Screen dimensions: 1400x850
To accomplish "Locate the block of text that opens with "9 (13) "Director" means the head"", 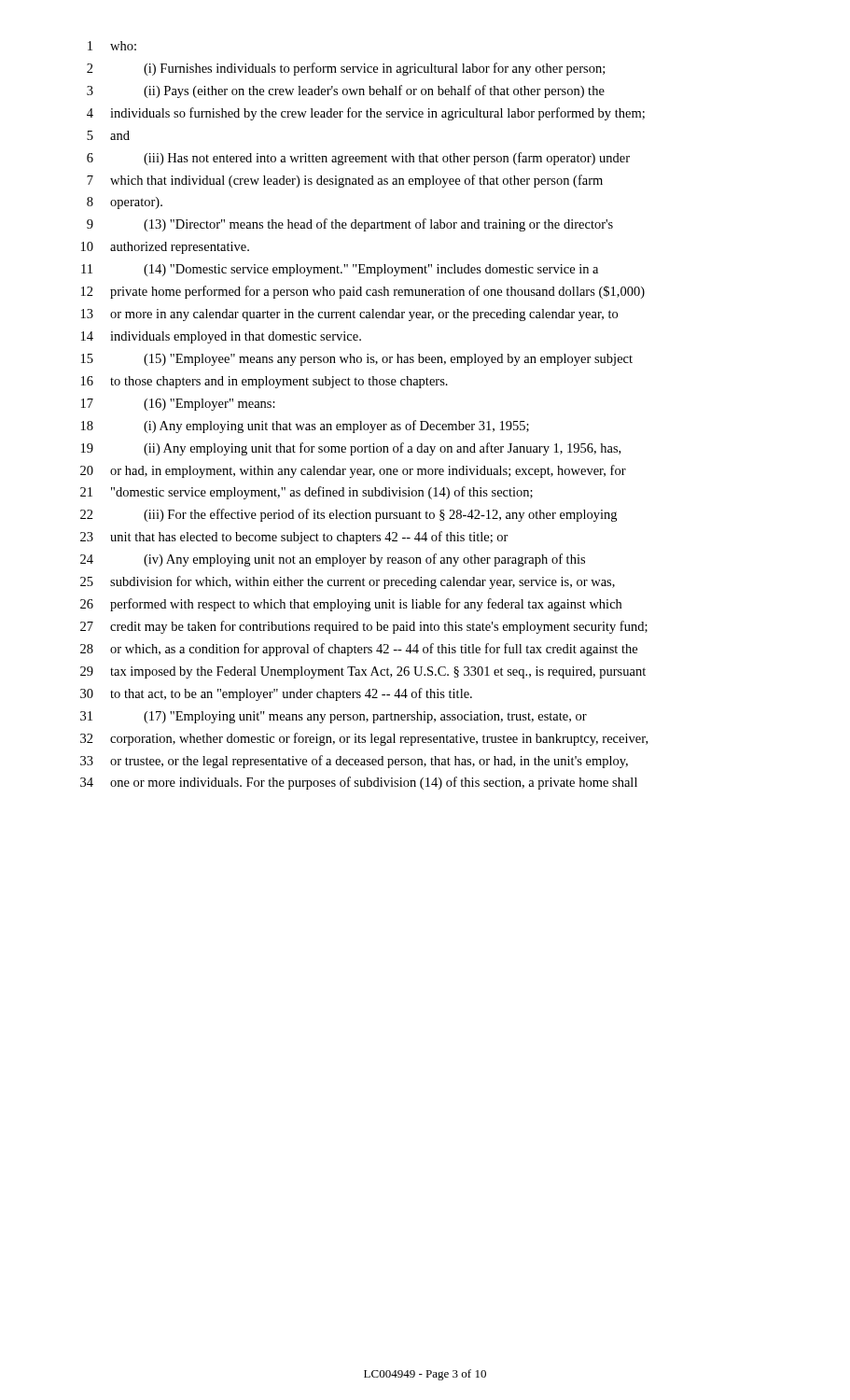I will [x=425, y=225].
